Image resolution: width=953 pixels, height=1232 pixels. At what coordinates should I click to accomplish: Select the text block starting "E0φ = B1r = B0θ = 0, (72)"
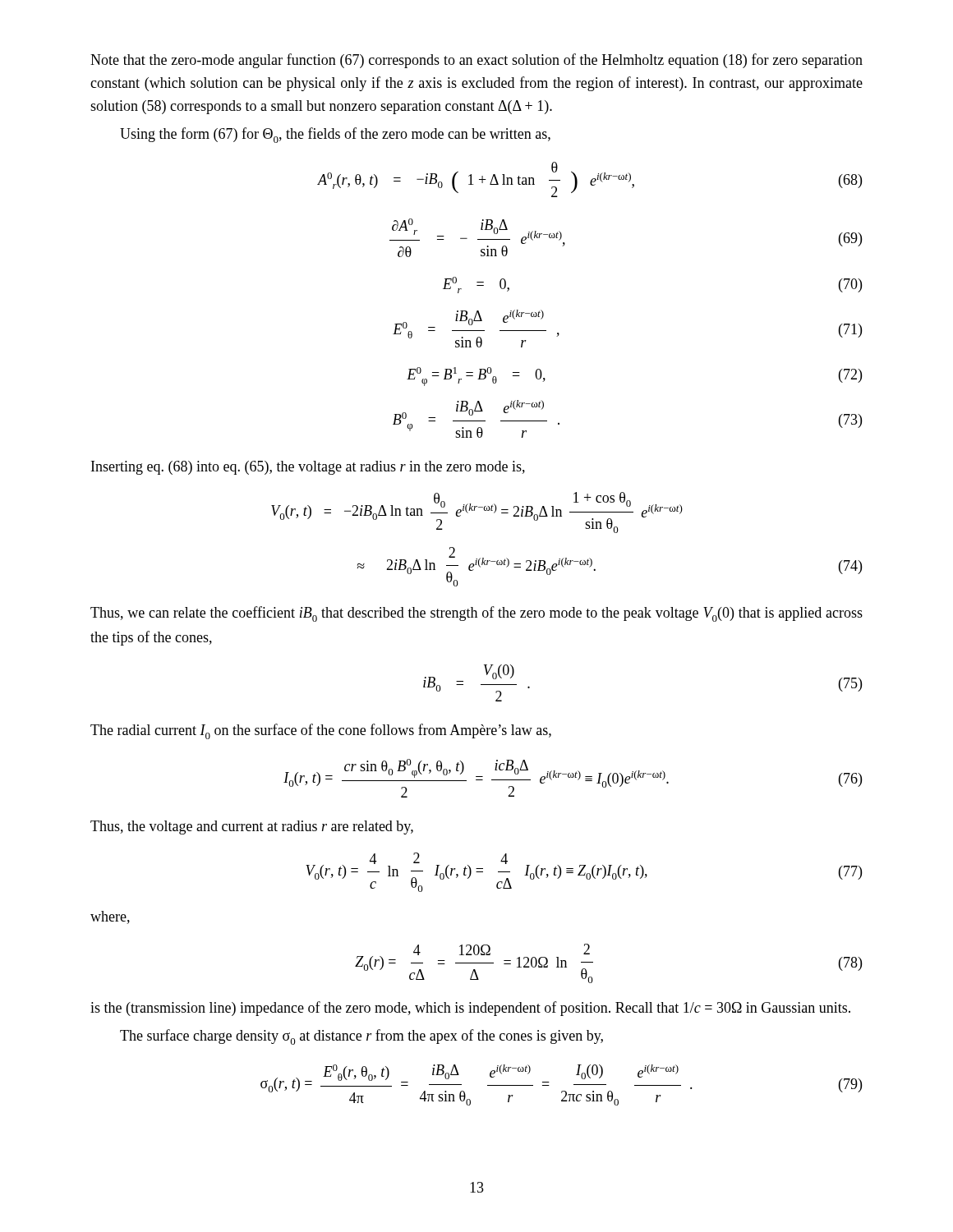click(546, 375)
